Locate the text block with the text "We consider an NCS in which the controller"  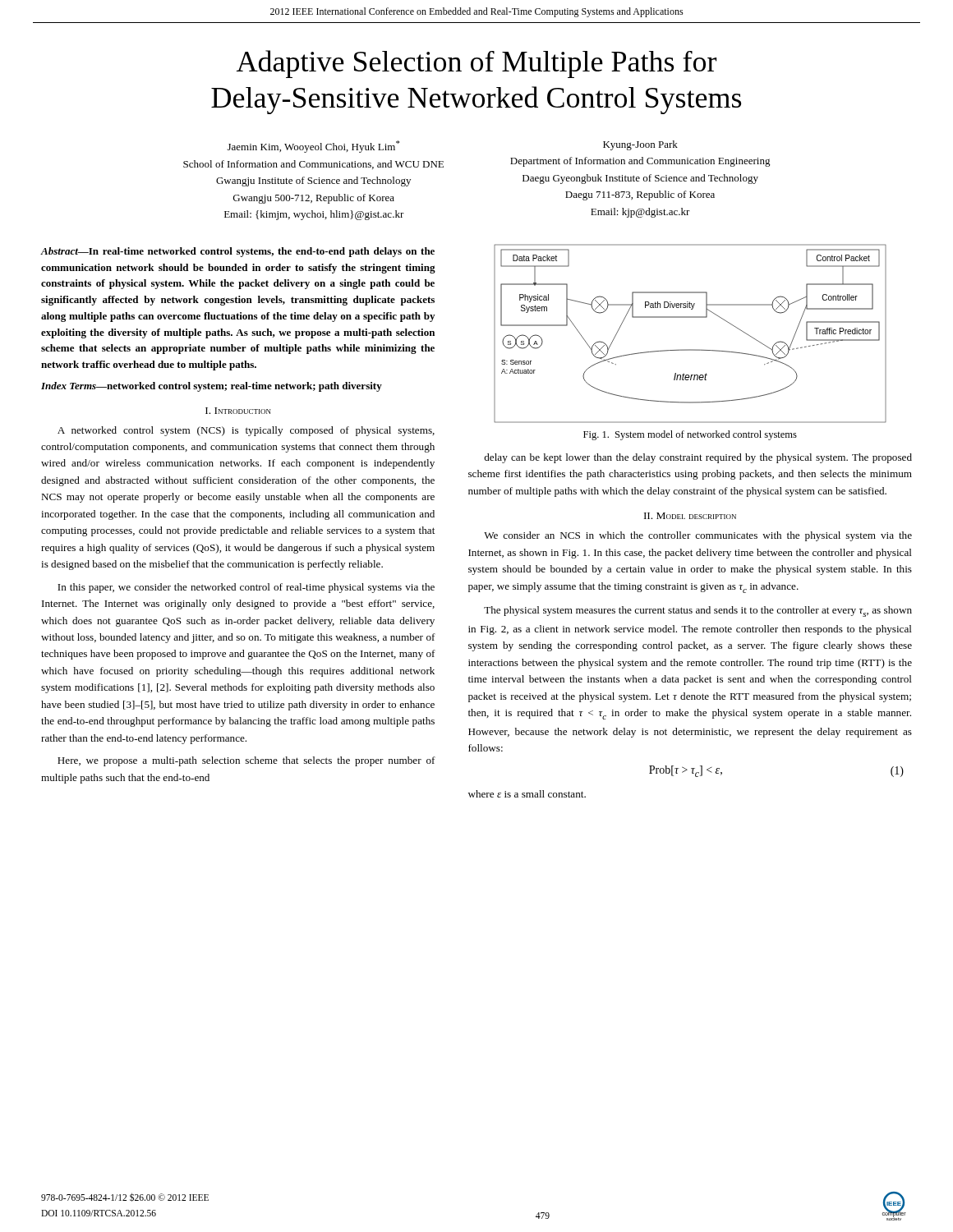pos(690,642)
